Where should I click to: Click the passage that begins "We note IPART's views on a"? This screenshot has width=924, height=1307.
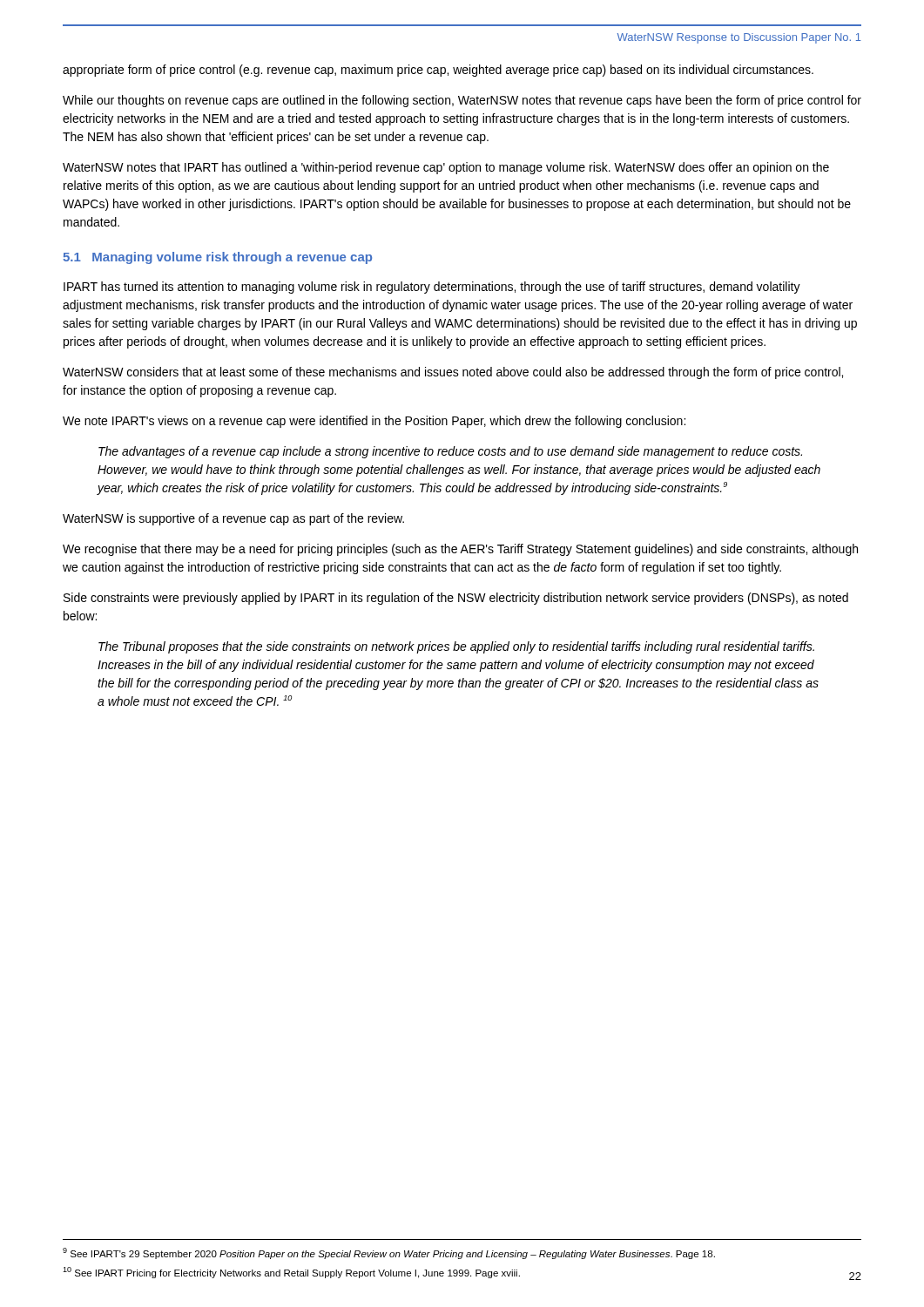point(462,421)
